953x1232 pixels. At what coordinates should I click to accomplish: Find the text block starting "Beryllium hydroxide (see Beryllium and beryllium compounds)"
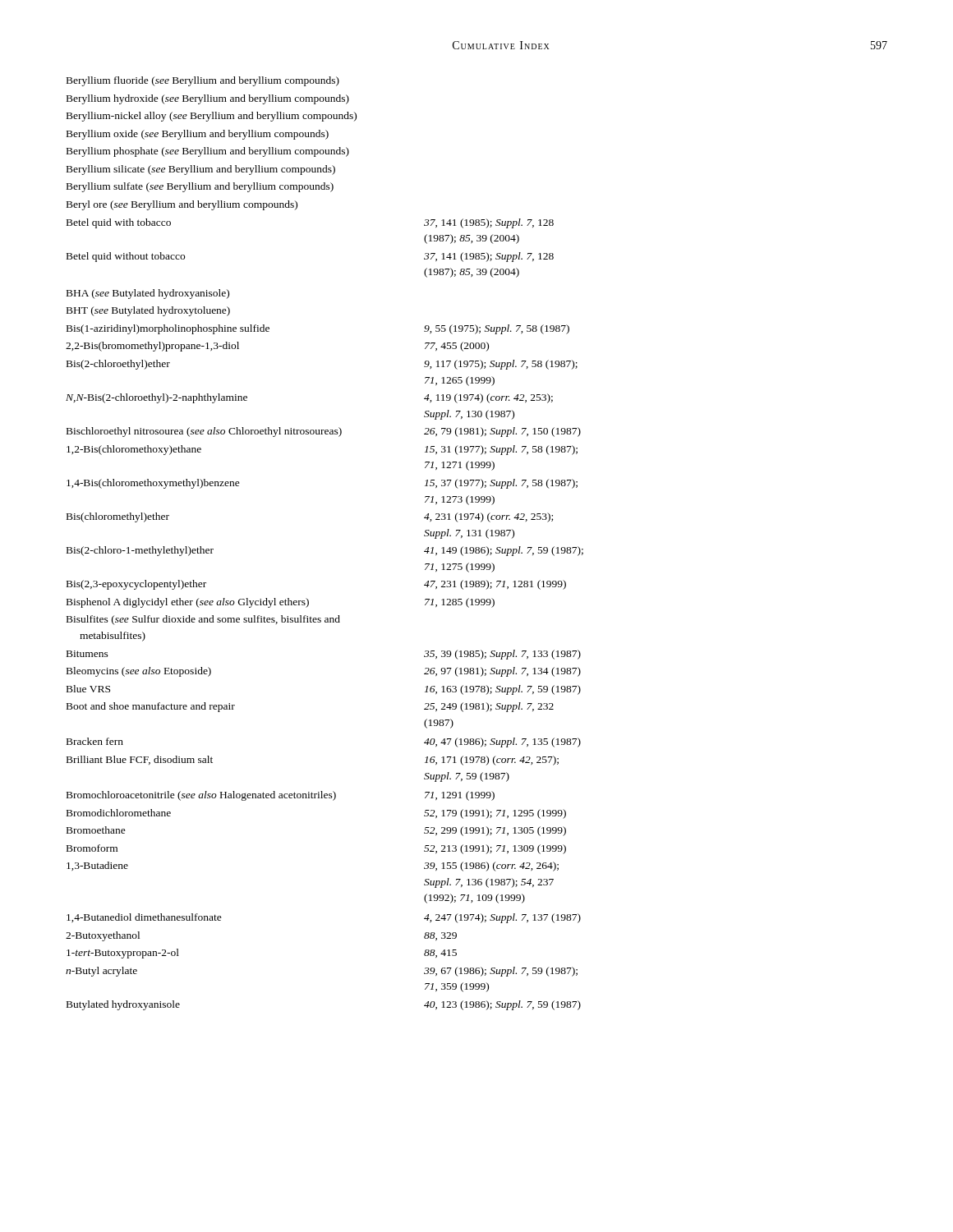(x=207, y=98)
